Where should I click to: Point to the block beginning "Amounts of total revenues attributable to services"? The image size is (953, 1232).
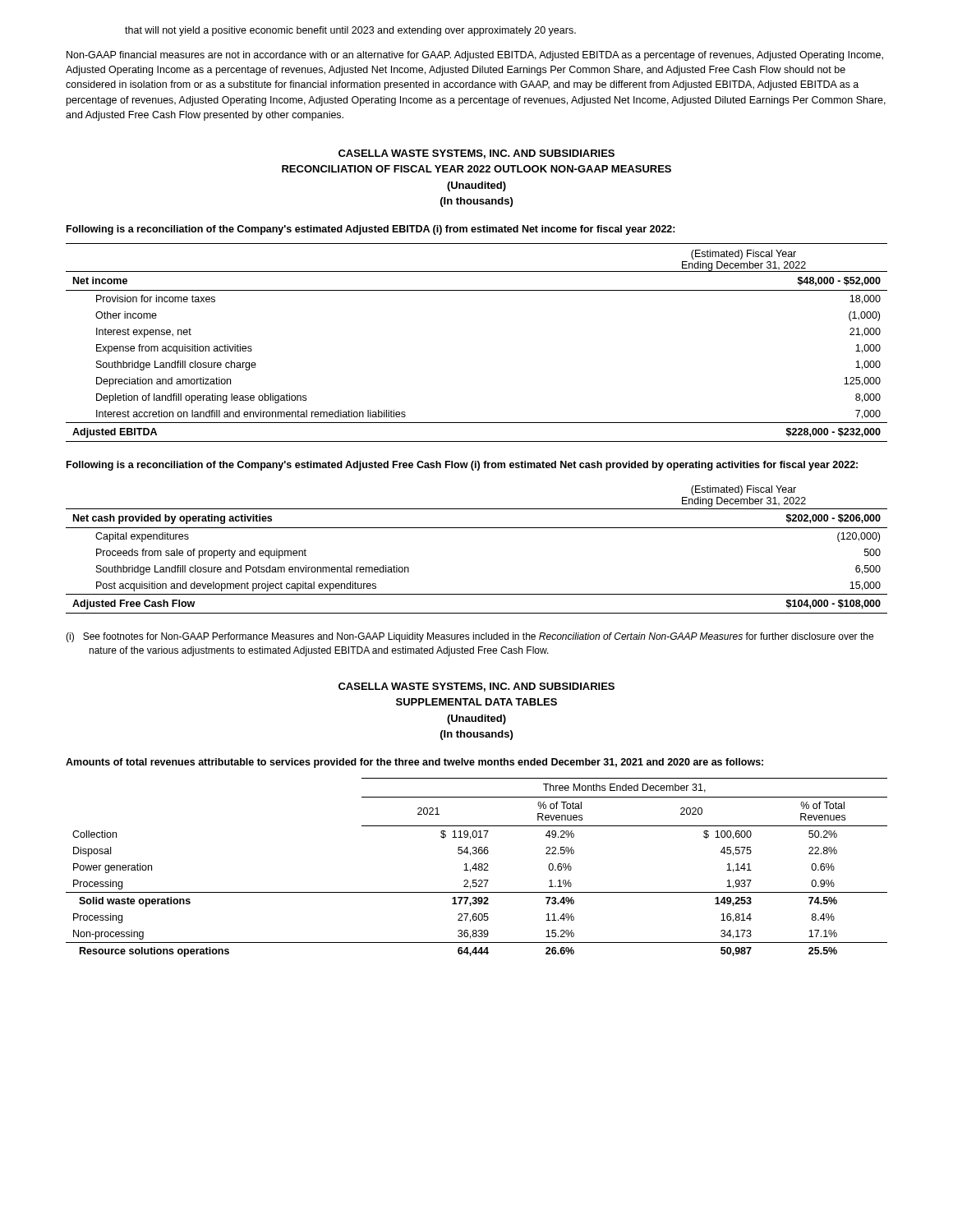tap(415, 762)
